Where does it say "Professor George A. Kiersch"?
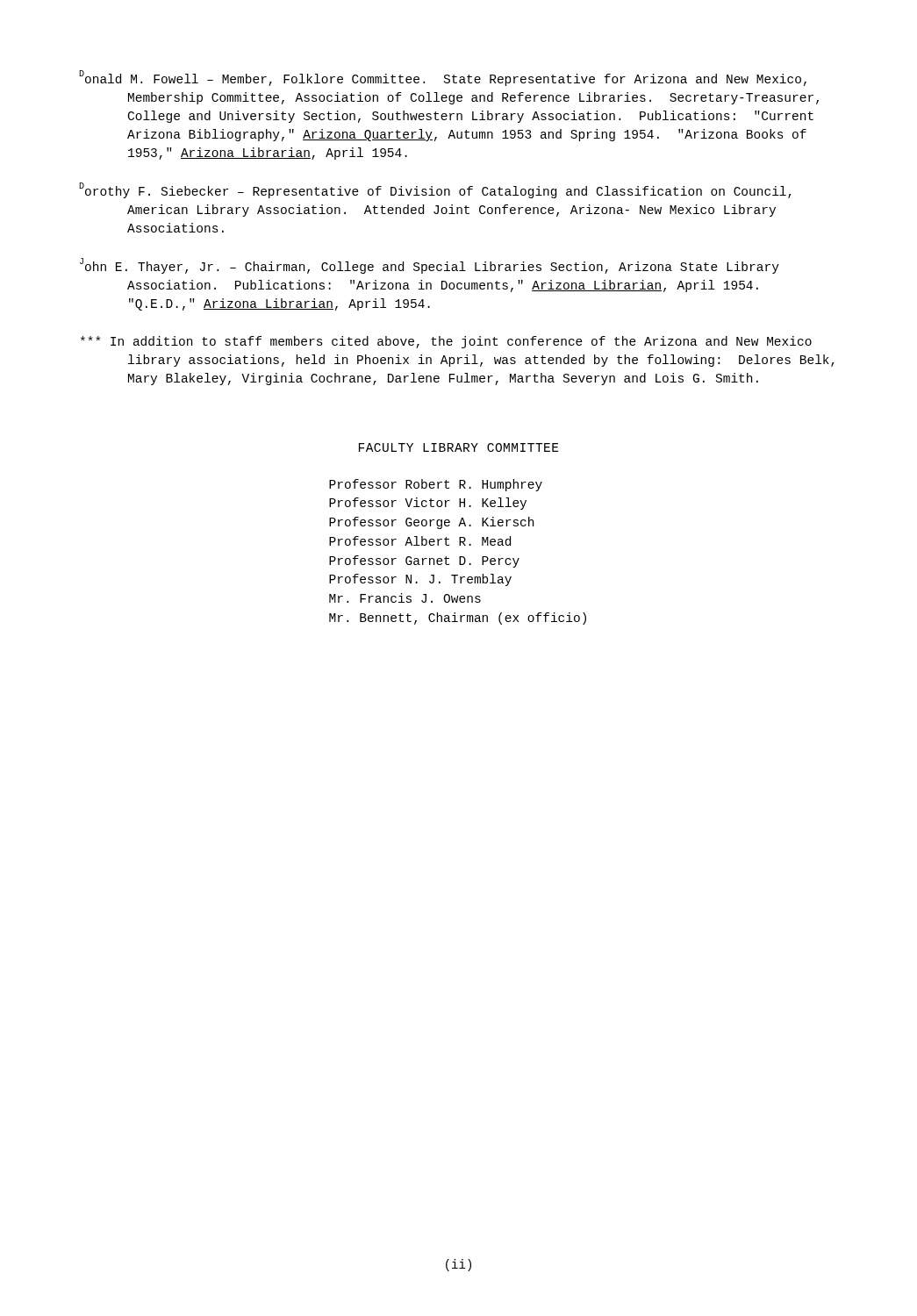Viewport: 917px width, 1316px height. (x=432, y=523)
